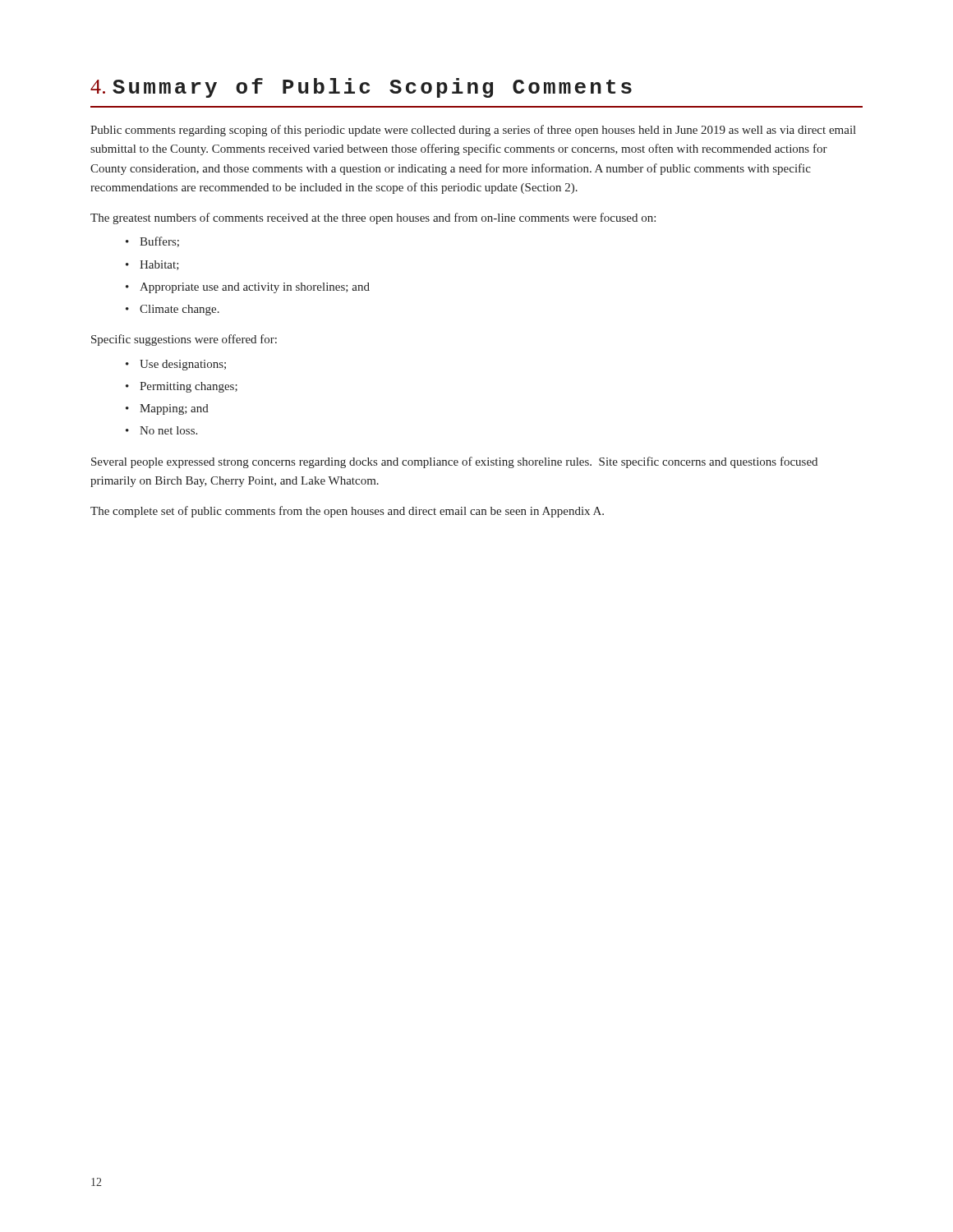Find the text starting "Mapping; and"
Image resolution: width=953 pixels, height=1232 pixels.
pyautogui.click(x=174, y=408)
